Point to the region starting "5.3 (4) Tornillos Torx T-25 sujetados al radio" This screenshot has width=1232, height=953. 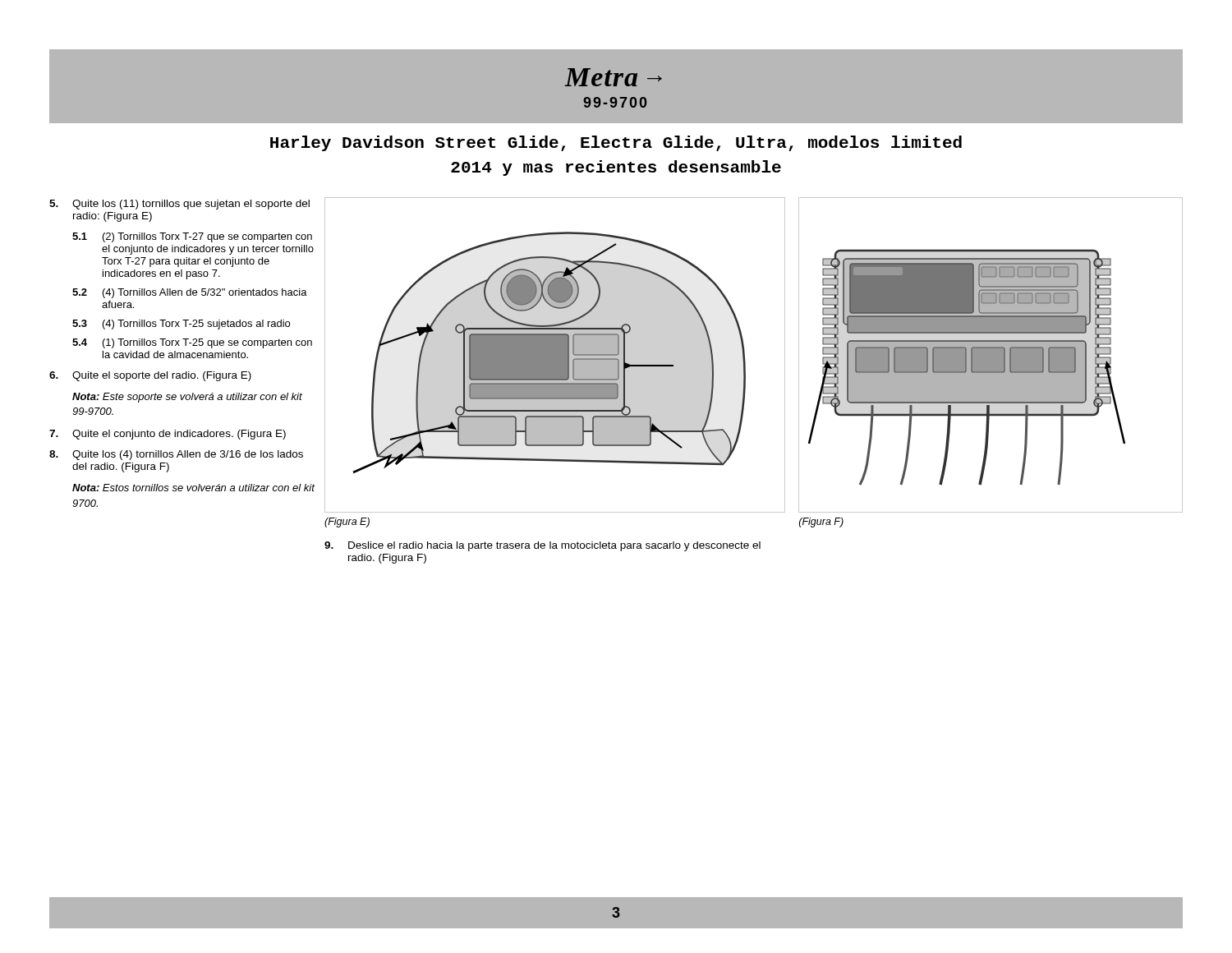click(x=196, y=323)
